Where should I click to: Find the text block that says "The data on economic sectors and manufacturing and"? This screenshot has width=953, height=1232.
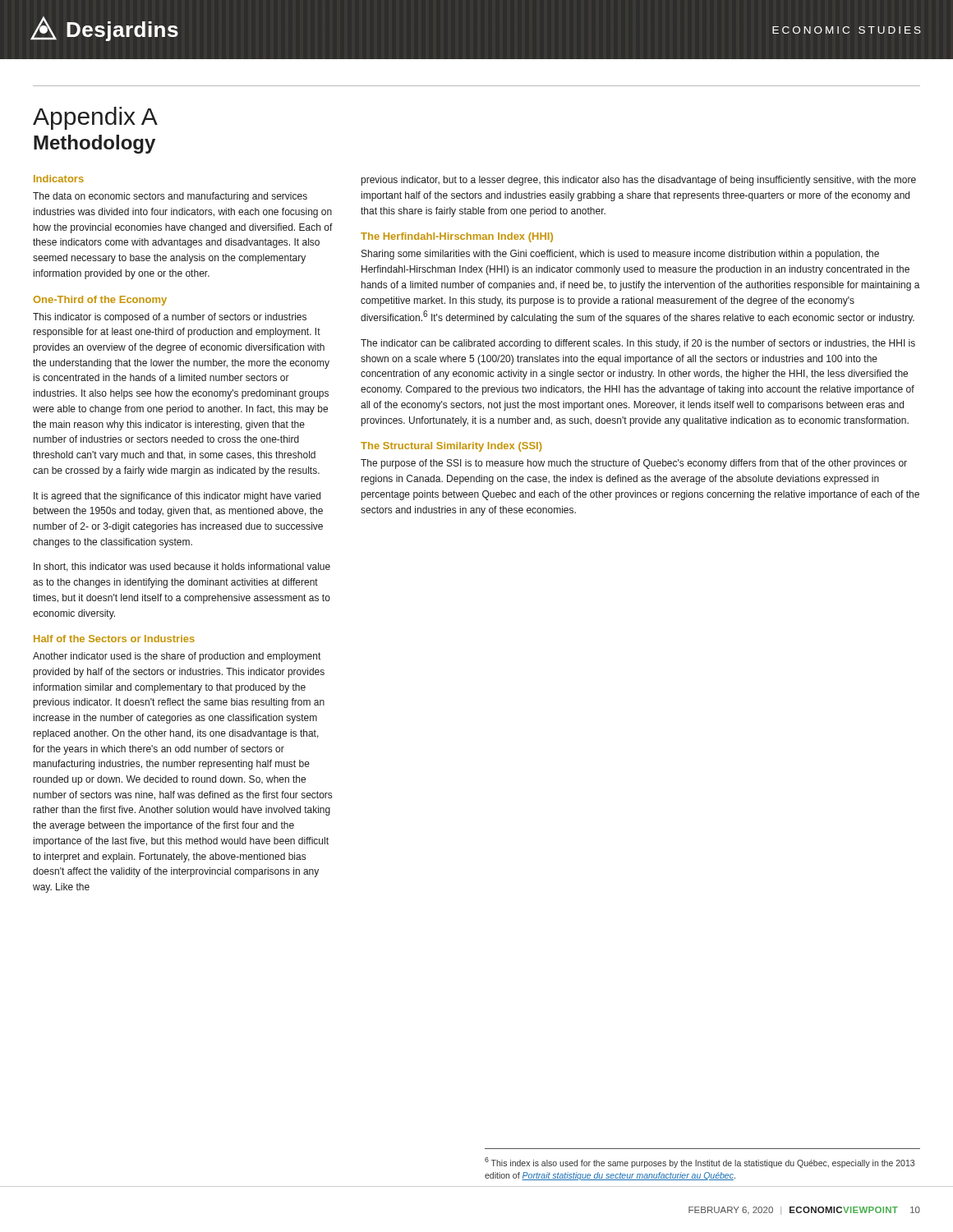[x=182, y=235]
